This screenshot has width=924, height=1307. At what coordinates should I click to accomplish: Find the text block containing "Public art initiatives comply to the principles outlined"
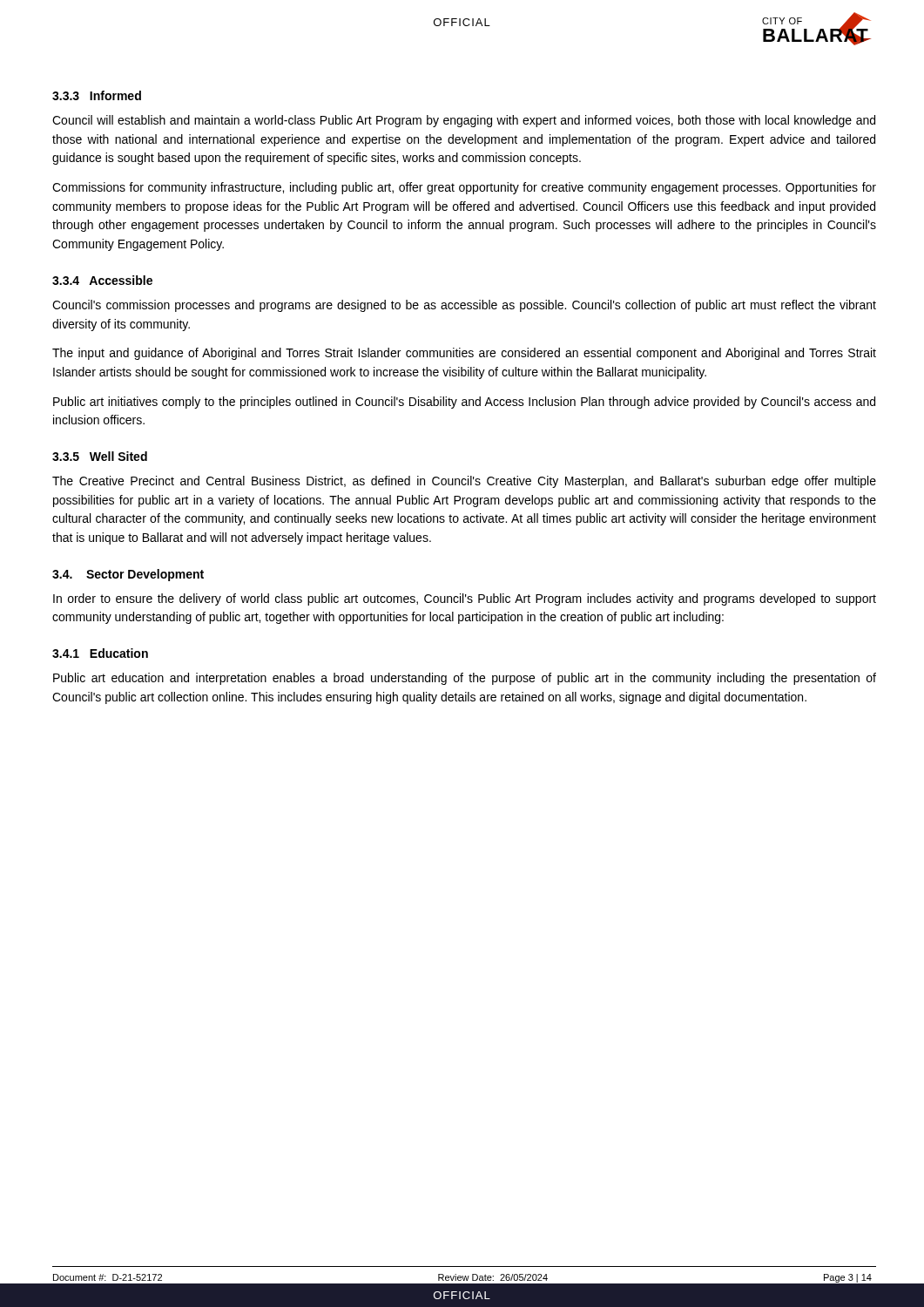(464, 411)
